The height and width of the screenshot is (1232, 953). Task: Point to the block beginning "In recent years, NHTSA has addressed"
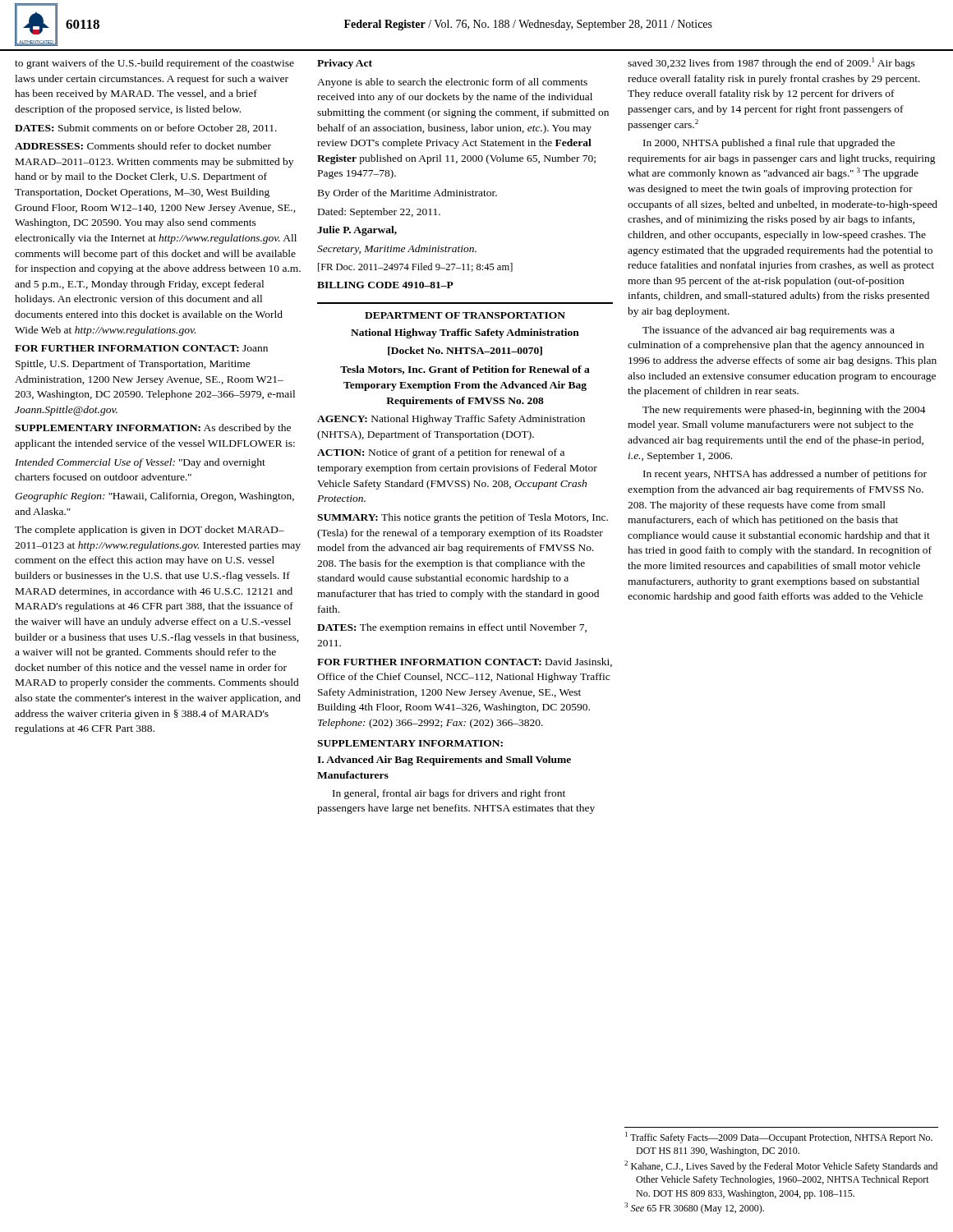tap(783, 536)
